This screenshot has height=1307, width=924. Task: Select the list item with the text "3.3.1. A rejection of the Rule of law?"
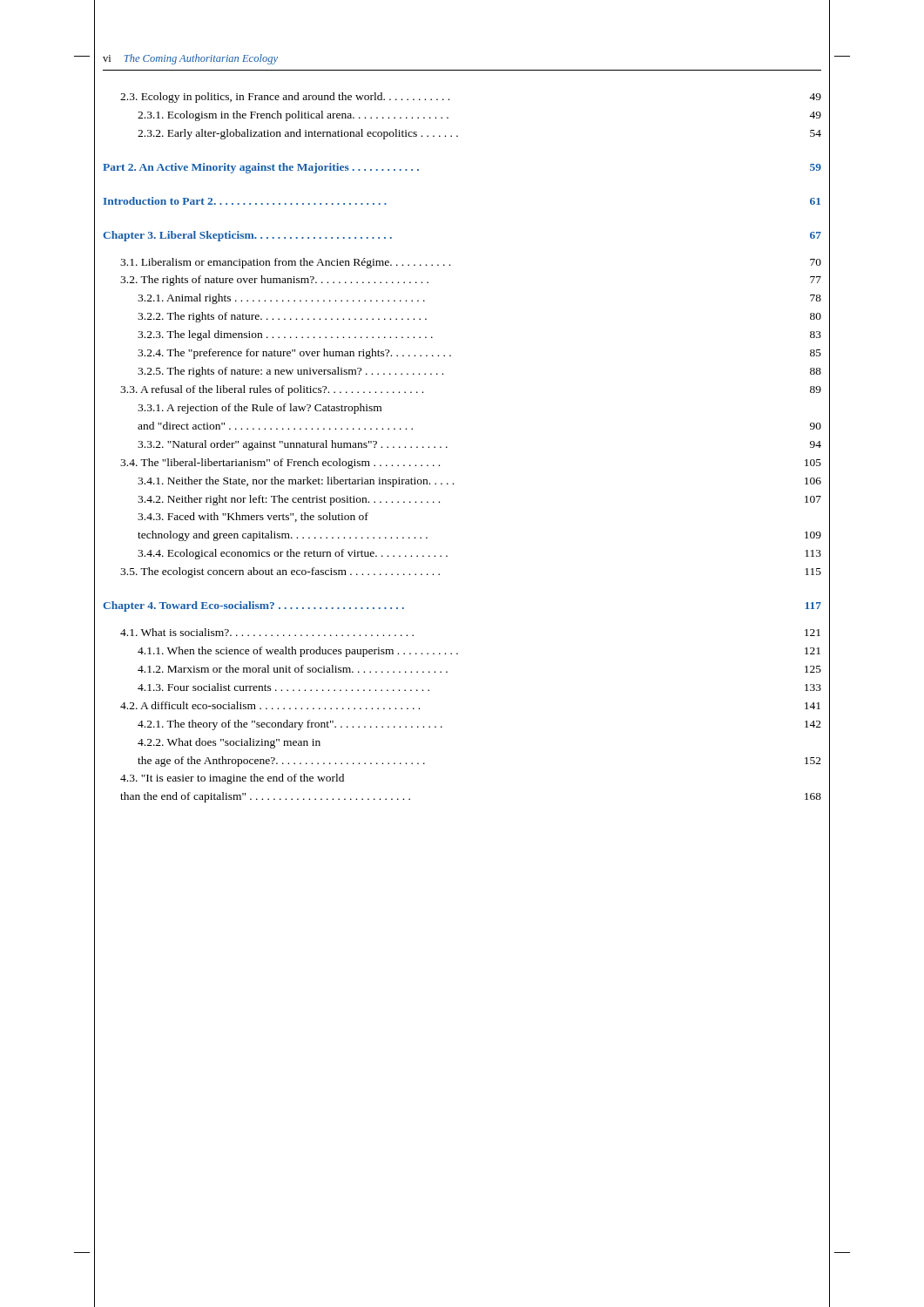[x=260, y=409]
